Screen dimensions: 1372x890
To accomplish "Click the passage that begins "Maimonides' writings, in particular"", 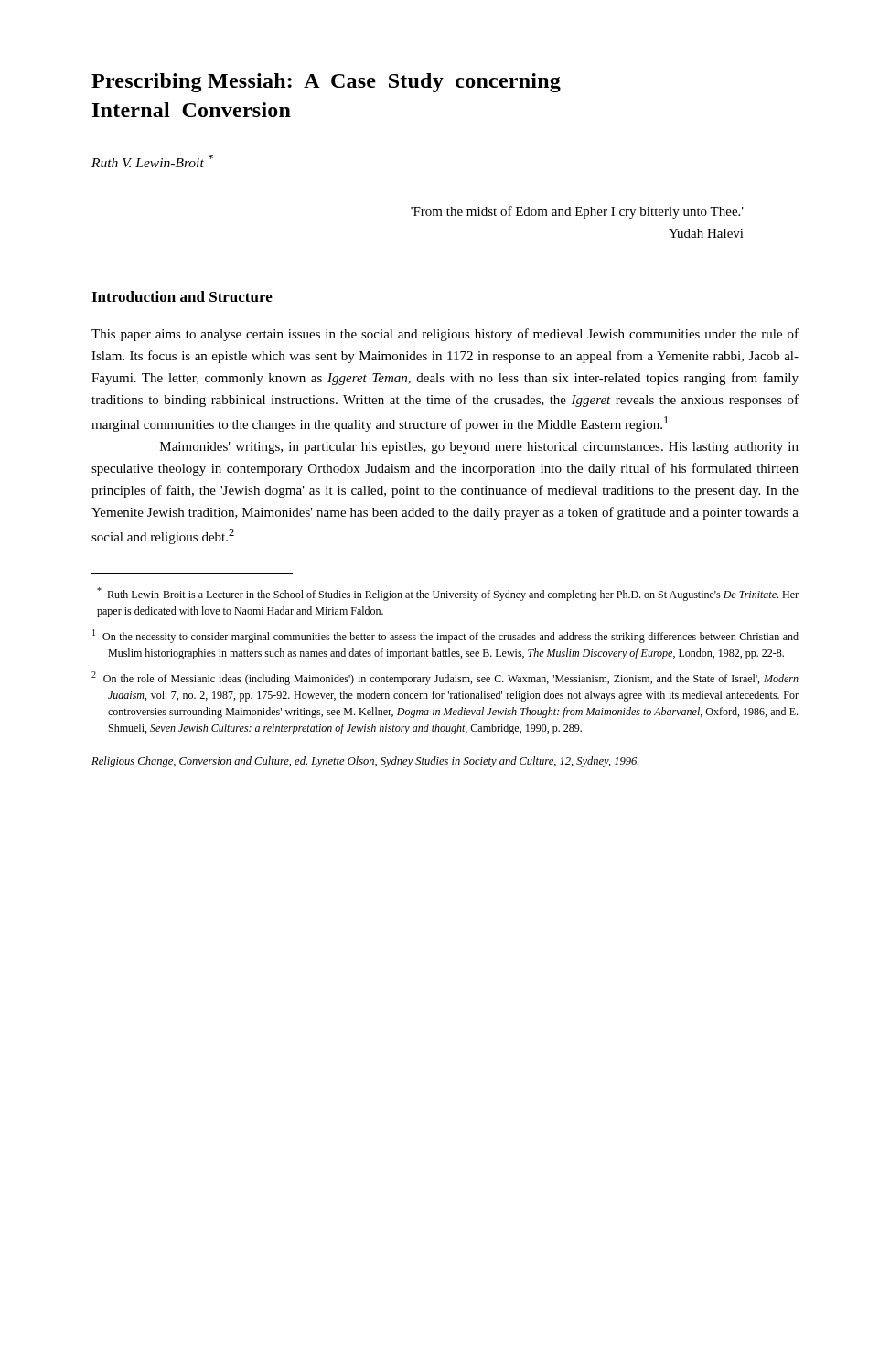I will point(445,492).
